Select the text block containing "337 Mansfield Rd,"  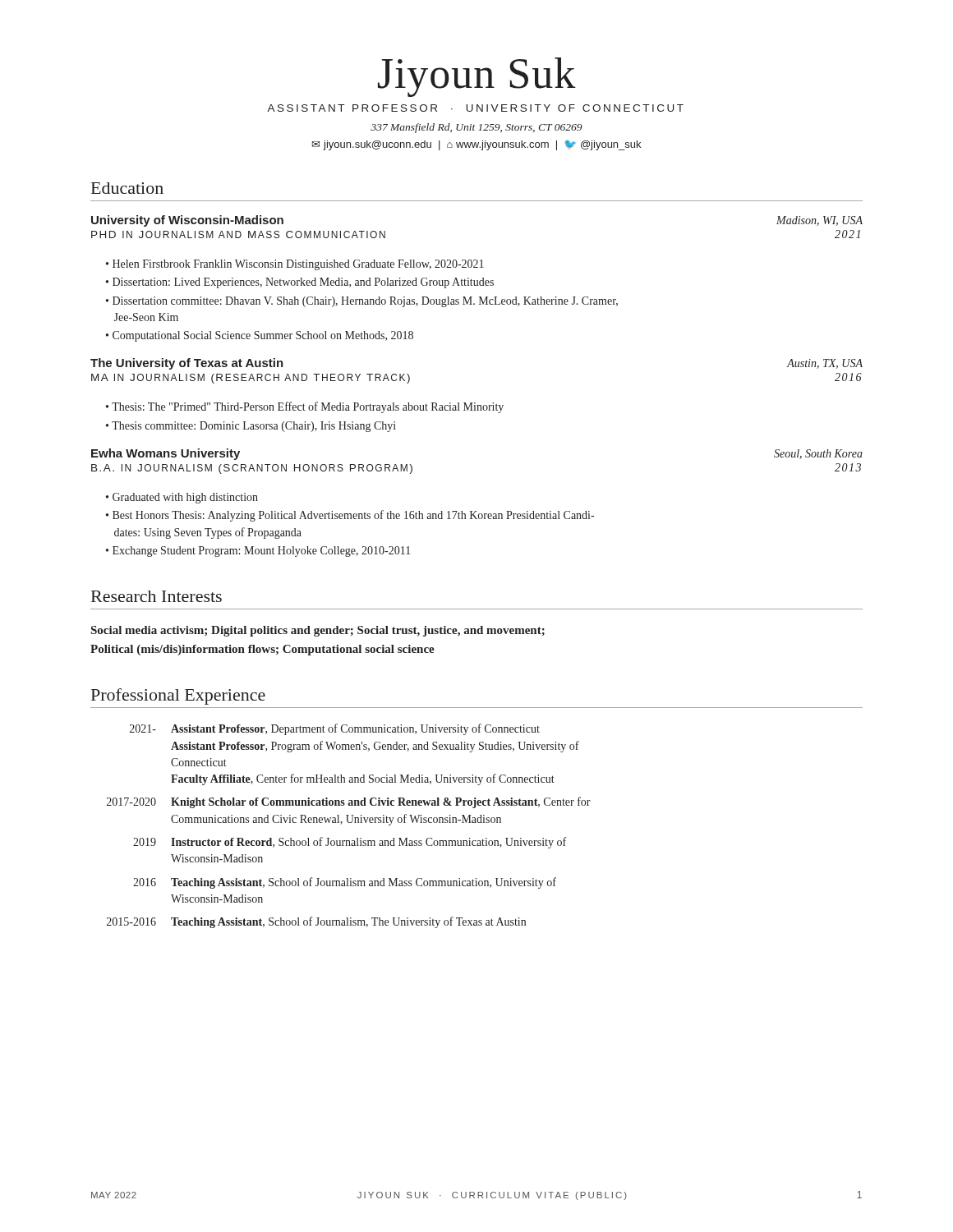[x=476, y=127]
